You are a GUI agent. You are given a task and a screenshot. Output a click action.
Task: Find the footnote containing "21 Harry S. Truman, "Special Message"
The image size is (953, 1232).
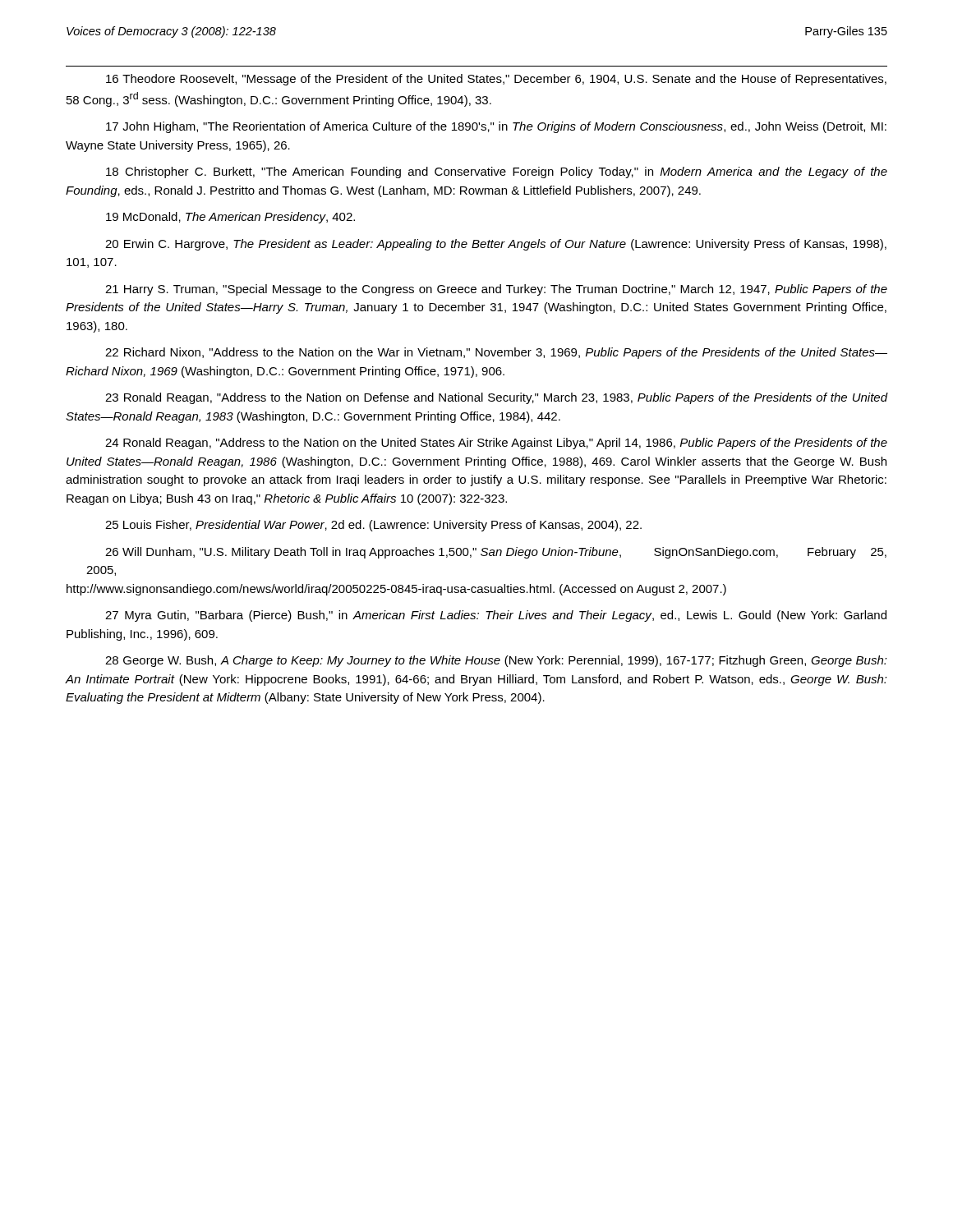[x=476, y=307]
